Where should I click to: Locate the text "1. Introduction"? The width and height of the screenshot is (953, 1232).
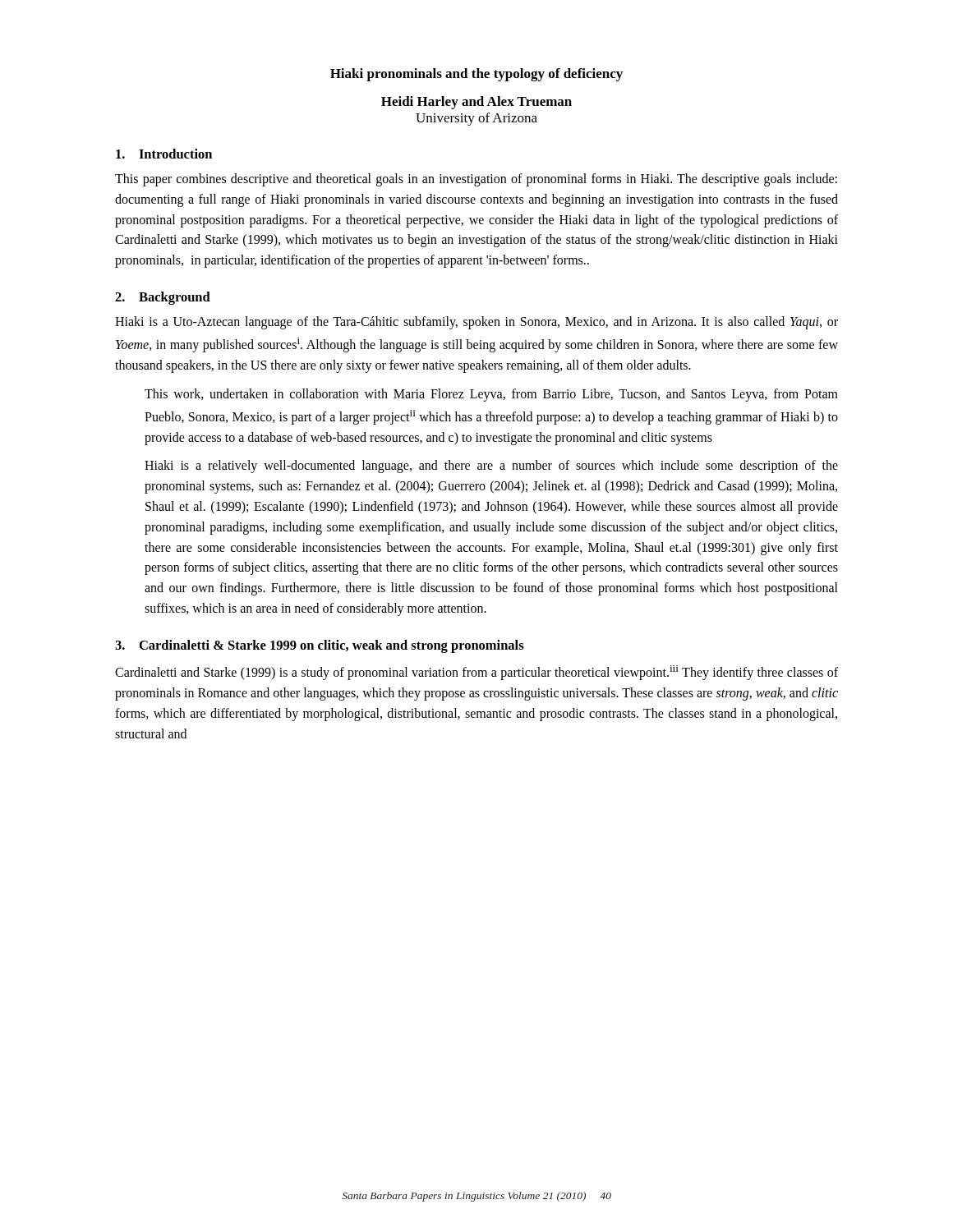click(164, 154)
